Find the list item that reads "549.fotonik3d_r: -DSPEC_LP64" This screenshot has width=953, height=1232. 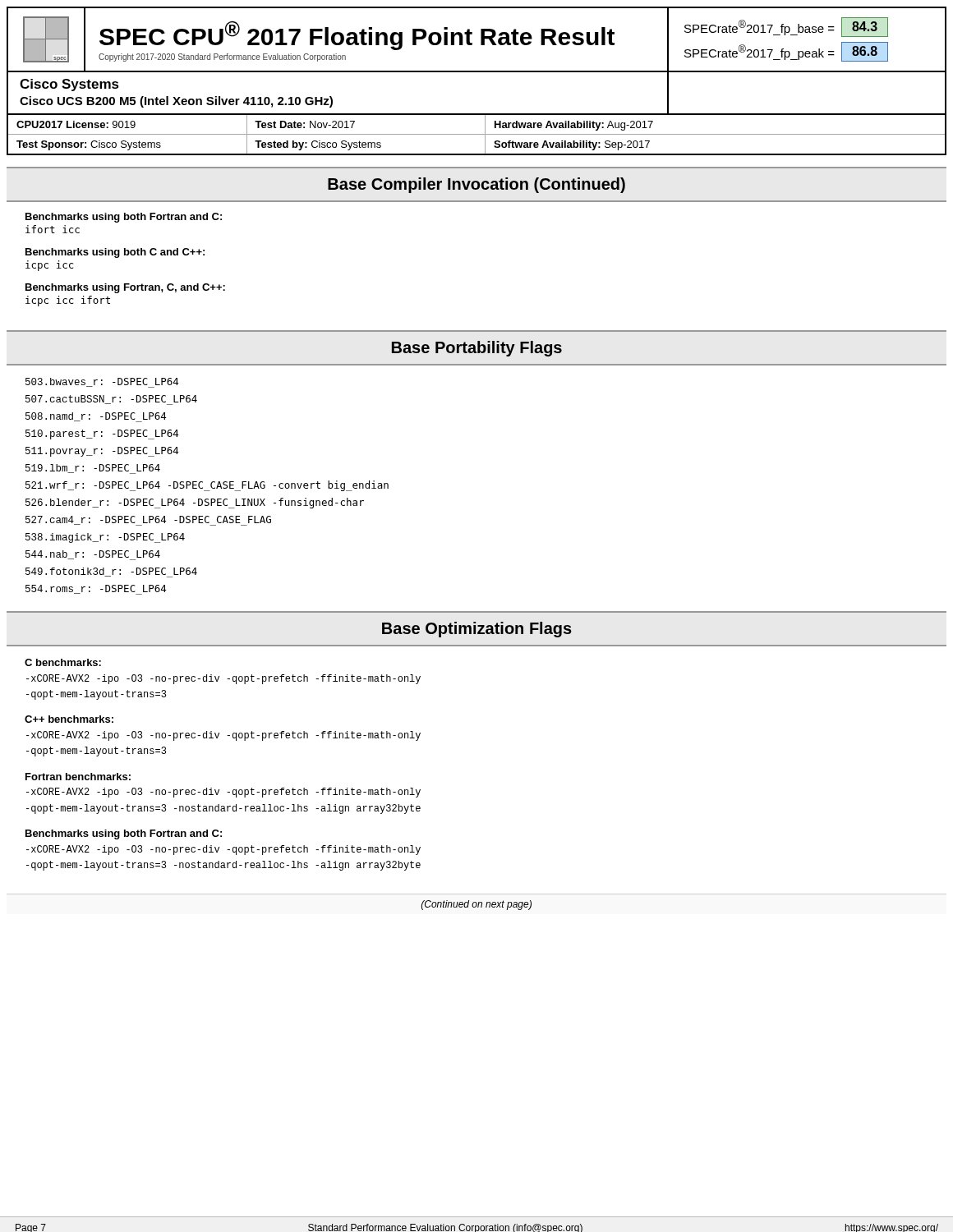111,572
